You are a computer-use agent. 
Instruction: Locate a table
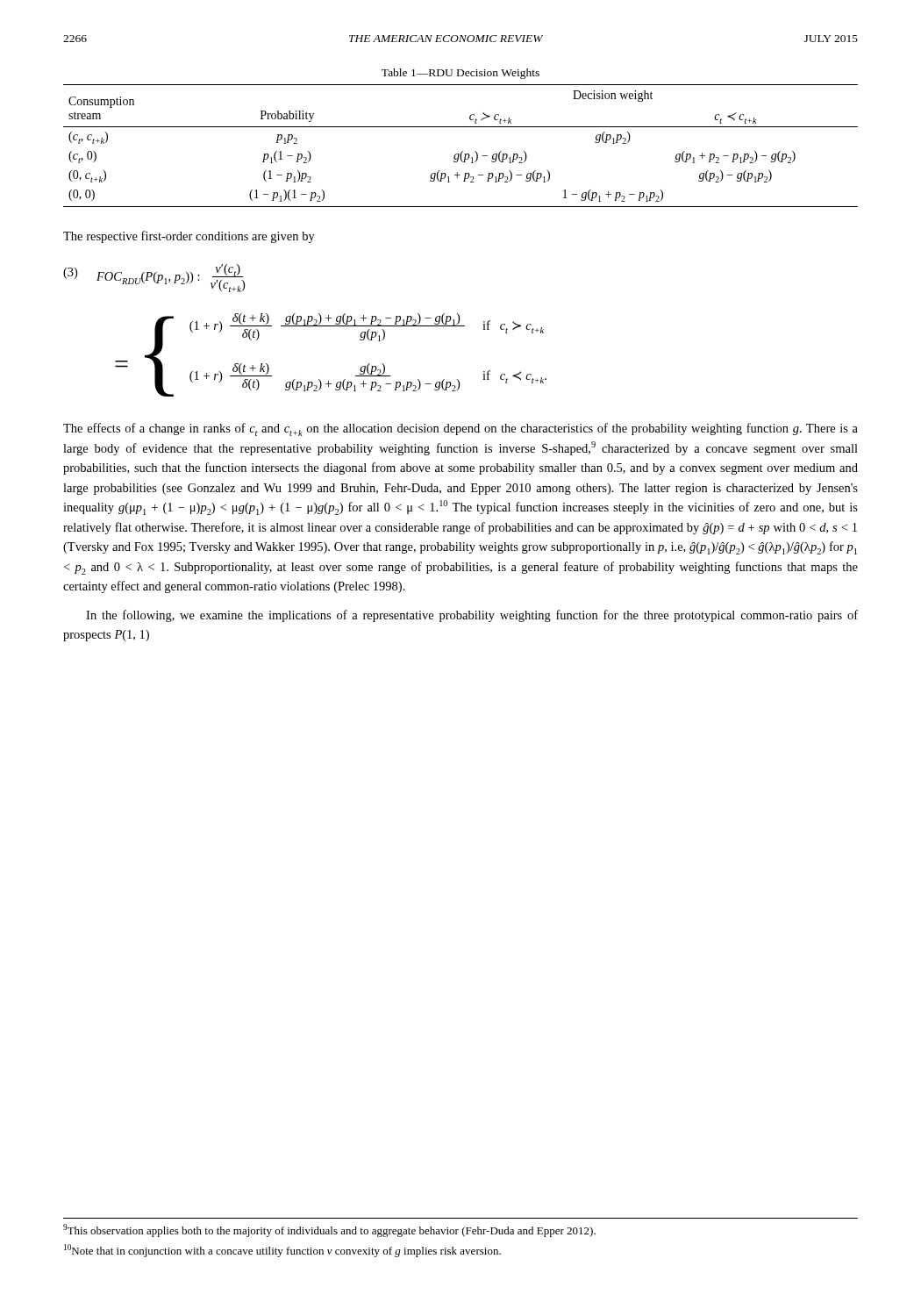tap(460, 146)
